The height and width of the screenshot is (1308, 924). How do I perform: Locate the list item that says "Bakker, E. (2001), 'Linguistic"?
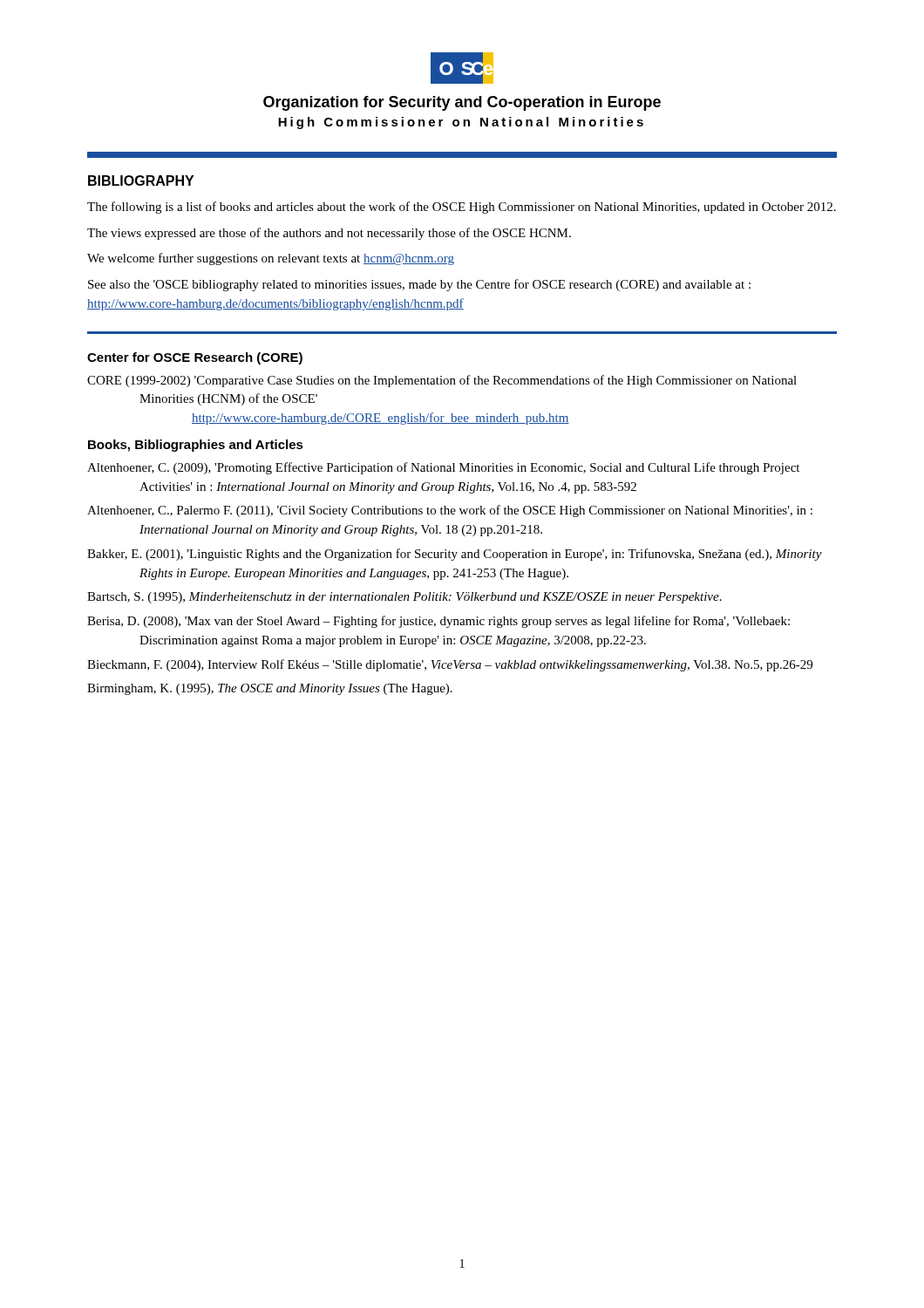pos(454,563)
